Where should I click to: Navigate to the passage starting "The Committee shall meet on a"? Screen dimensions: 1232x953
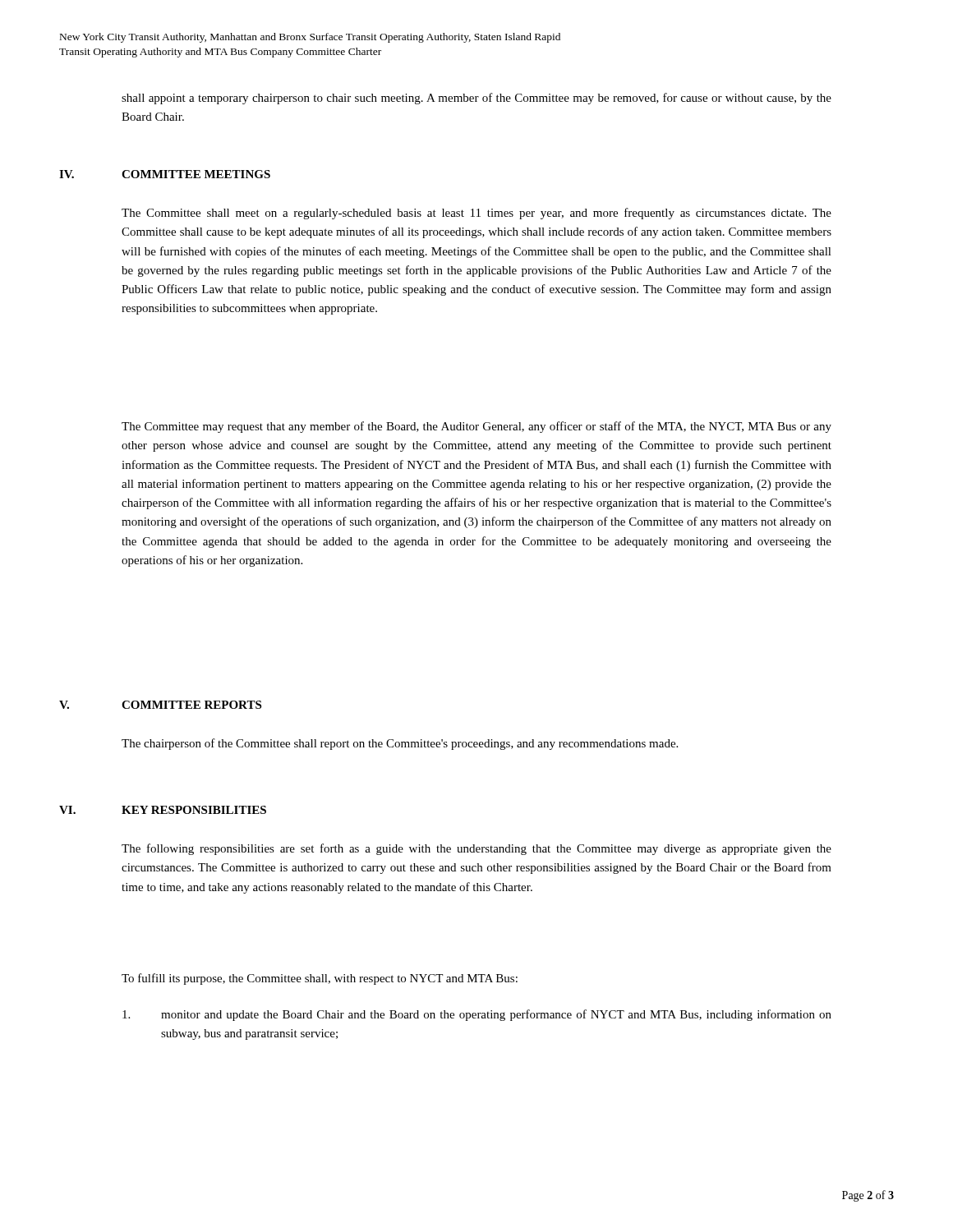476,260
